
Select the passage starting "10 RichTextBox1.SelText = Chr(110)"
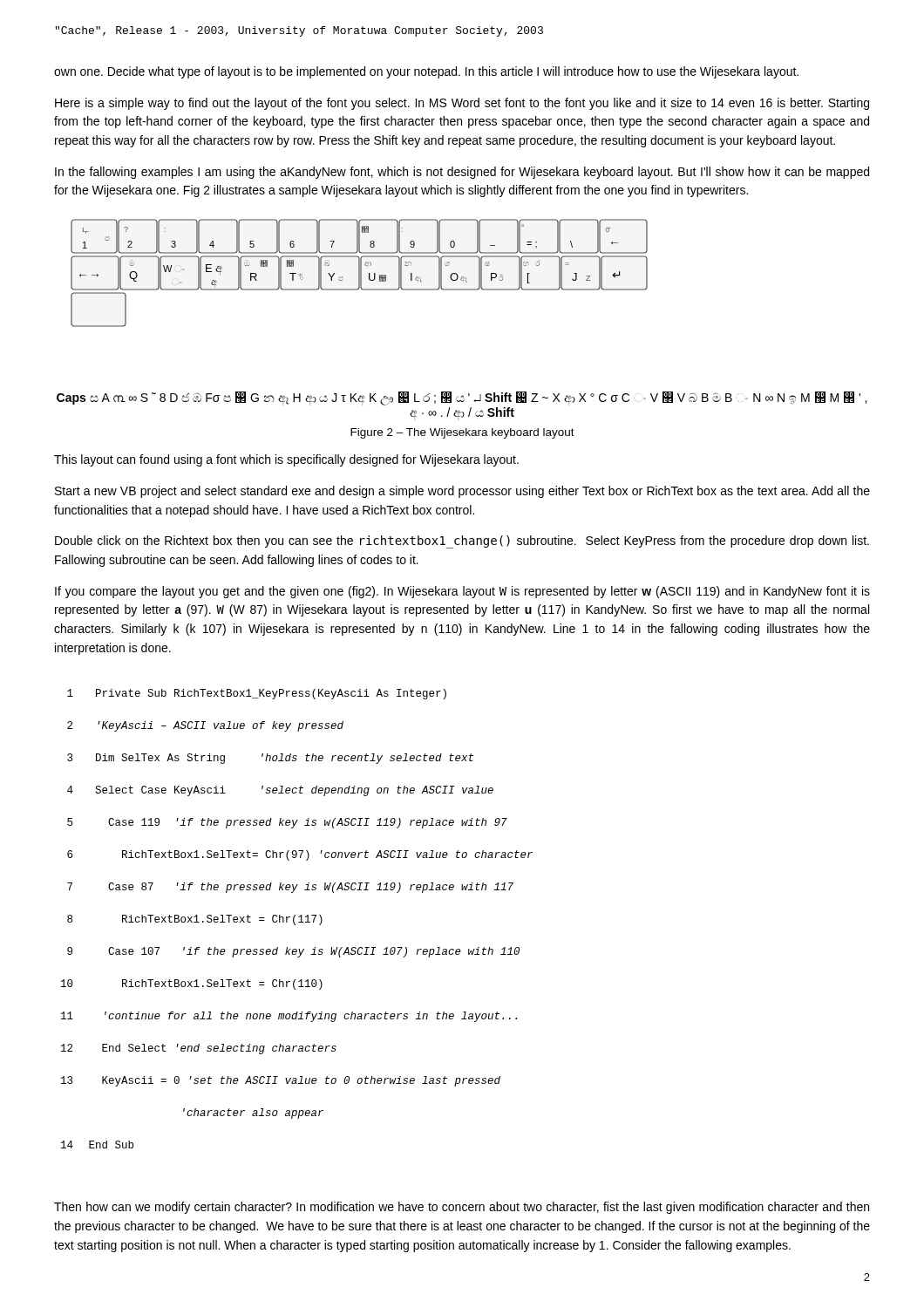tap(189, 985)
